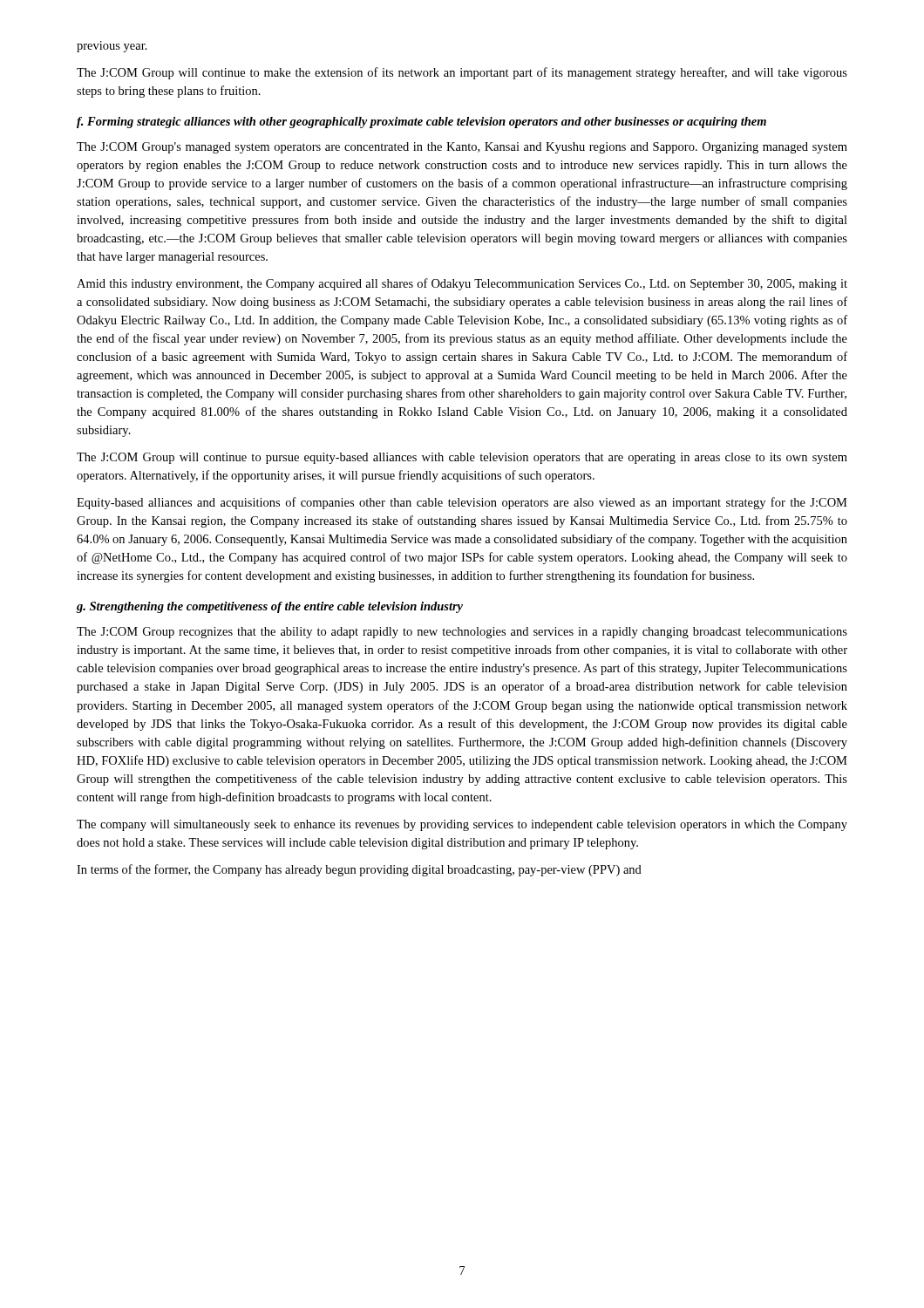Find the text with the text "previous year."
The height and width of the screenshot is (1308, 924).
(x=112, y=45)
